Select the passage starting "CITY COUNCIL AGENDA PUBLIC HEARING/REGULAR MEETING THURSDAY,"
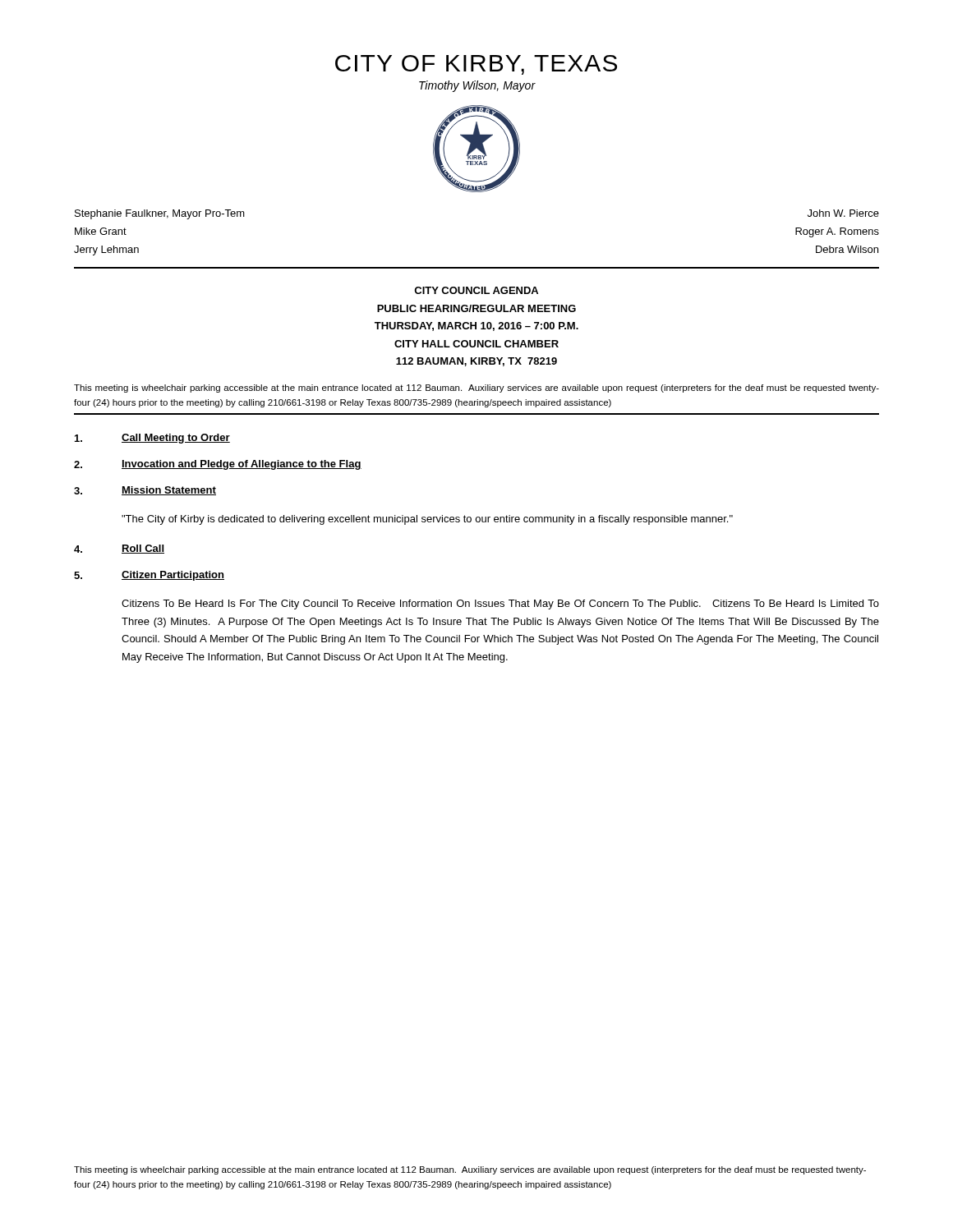The height and width of the screenshot is (1232, 953). [x=476, y=326]
